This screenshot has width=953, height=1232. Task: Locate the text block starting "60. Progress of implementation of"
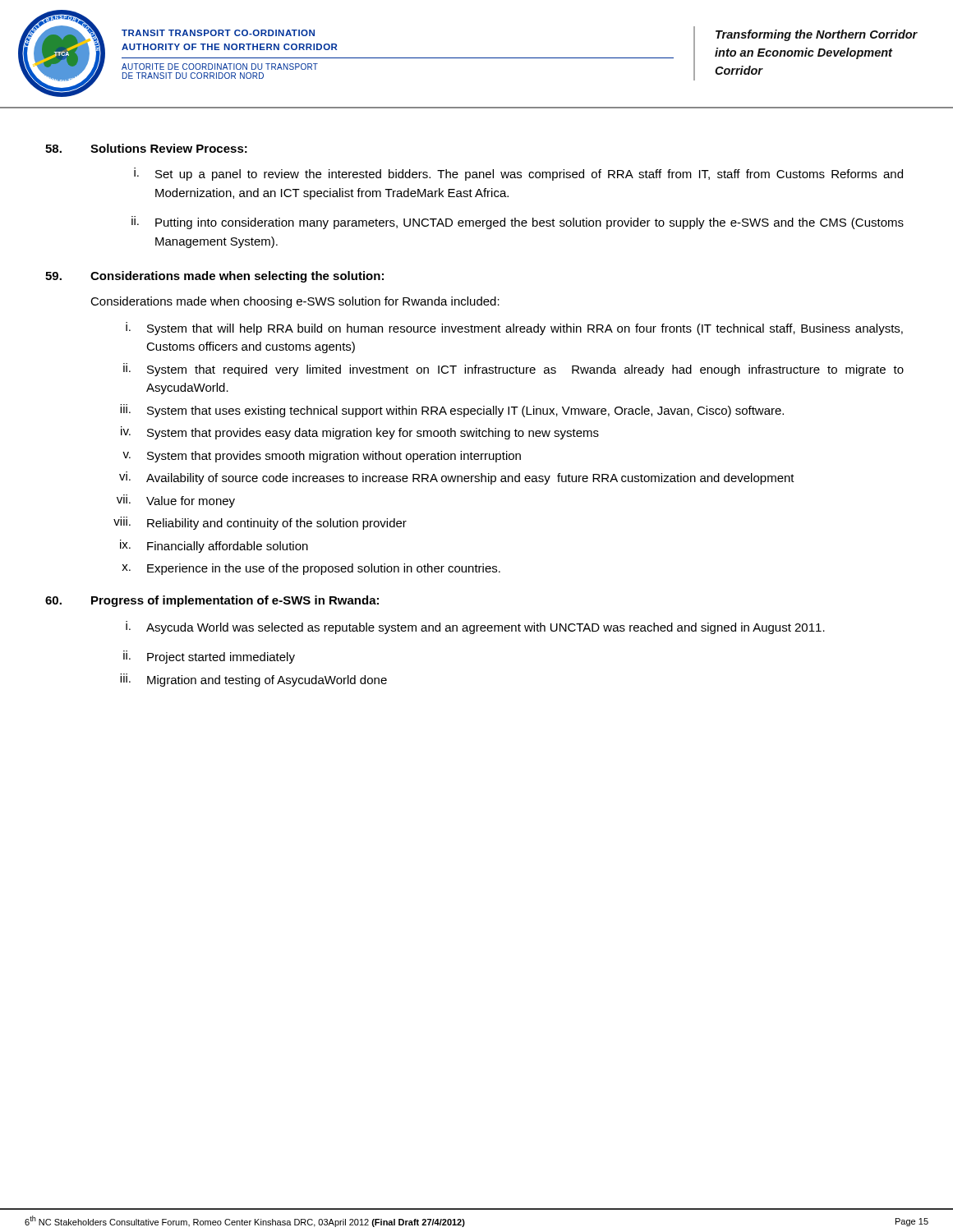[213, 600]
